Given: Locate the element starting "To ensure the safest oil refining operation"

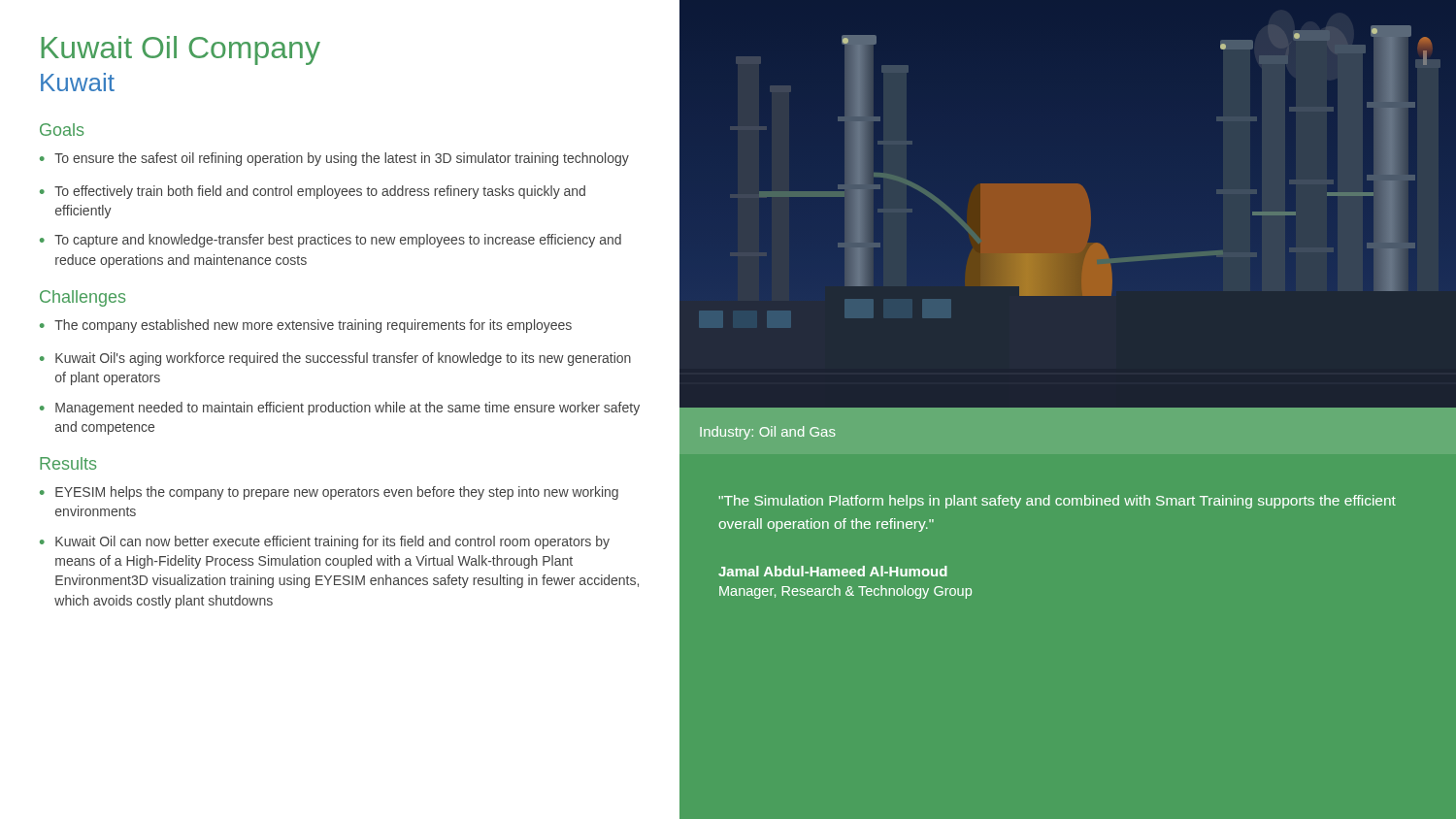Looking at the screenshot, I should click(342, 158).
